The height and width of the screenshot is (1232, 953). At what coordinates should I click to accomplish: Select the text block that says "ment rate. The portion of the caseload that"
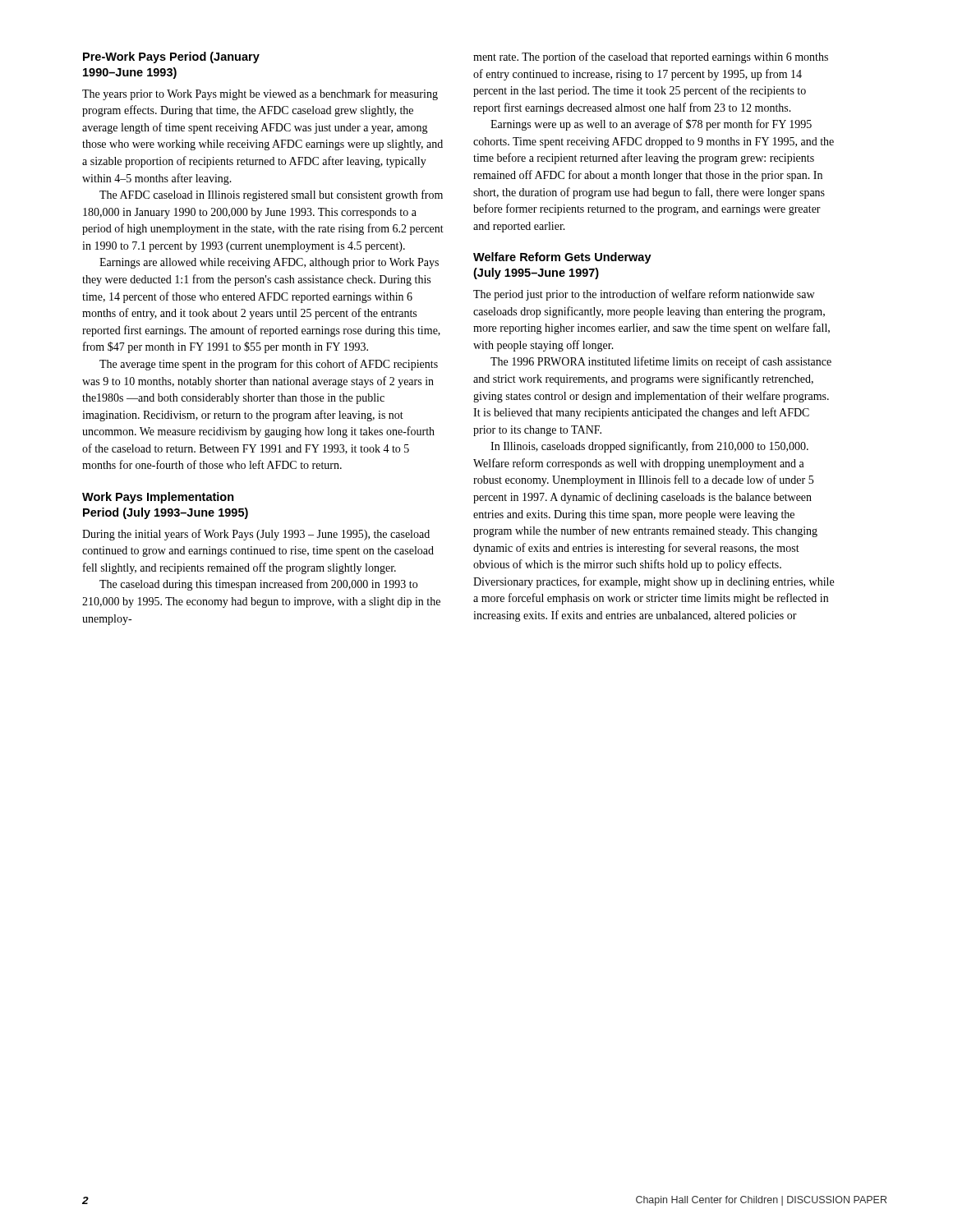pyautogui.click(x=654, y=142)
